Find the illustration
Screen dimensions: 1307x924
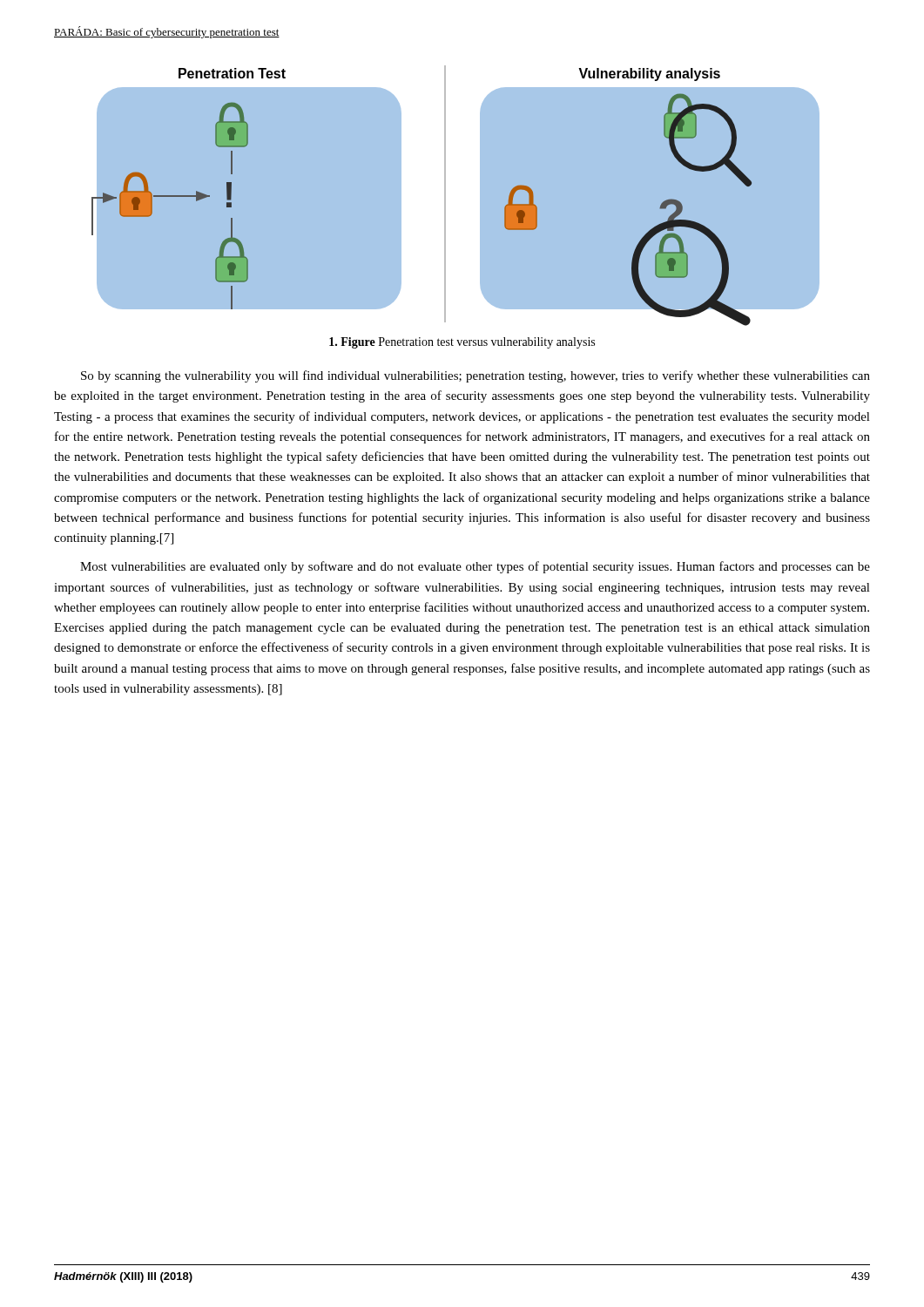tap(462, 196)
